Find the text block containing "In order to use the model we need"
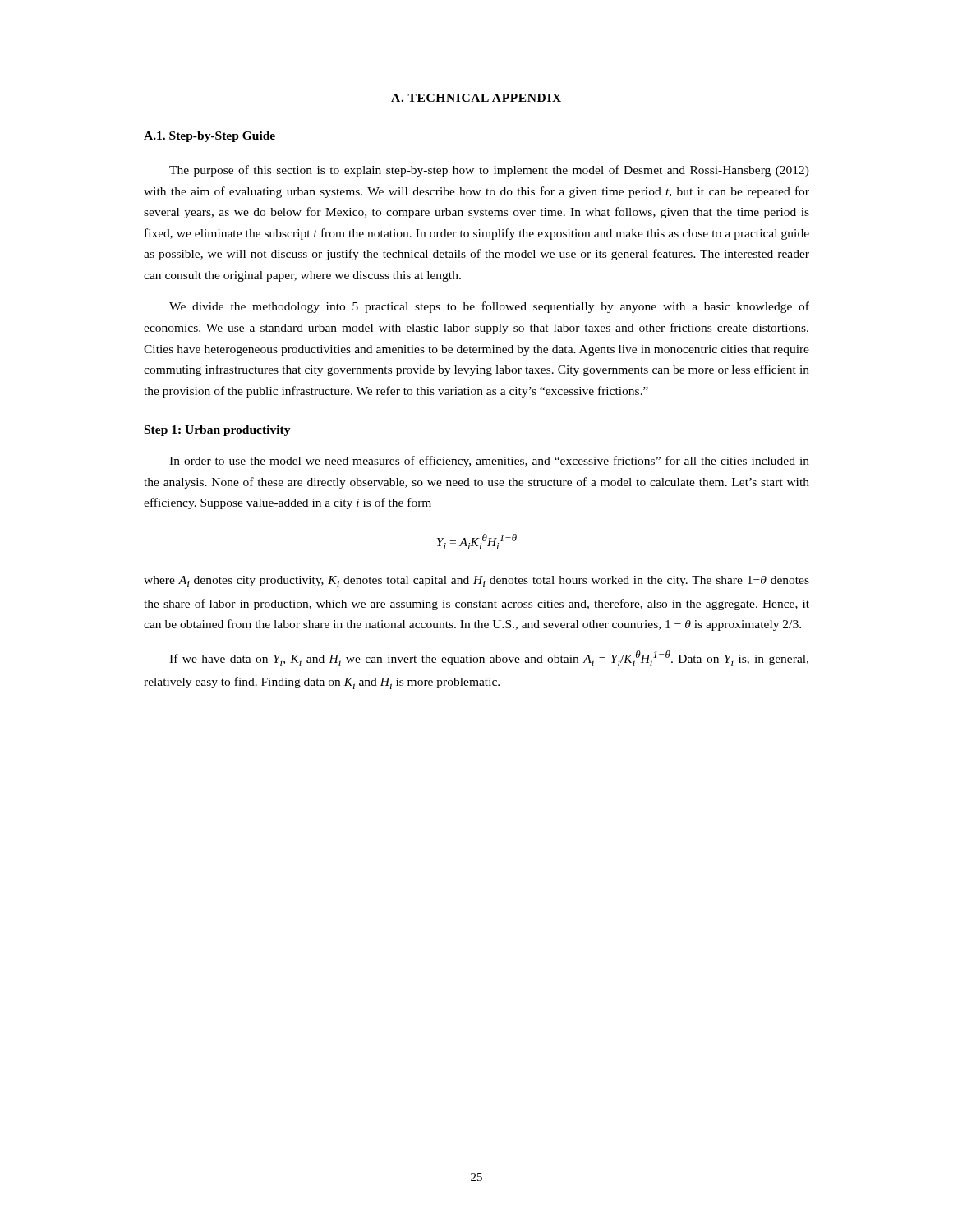 coord(476,481)
